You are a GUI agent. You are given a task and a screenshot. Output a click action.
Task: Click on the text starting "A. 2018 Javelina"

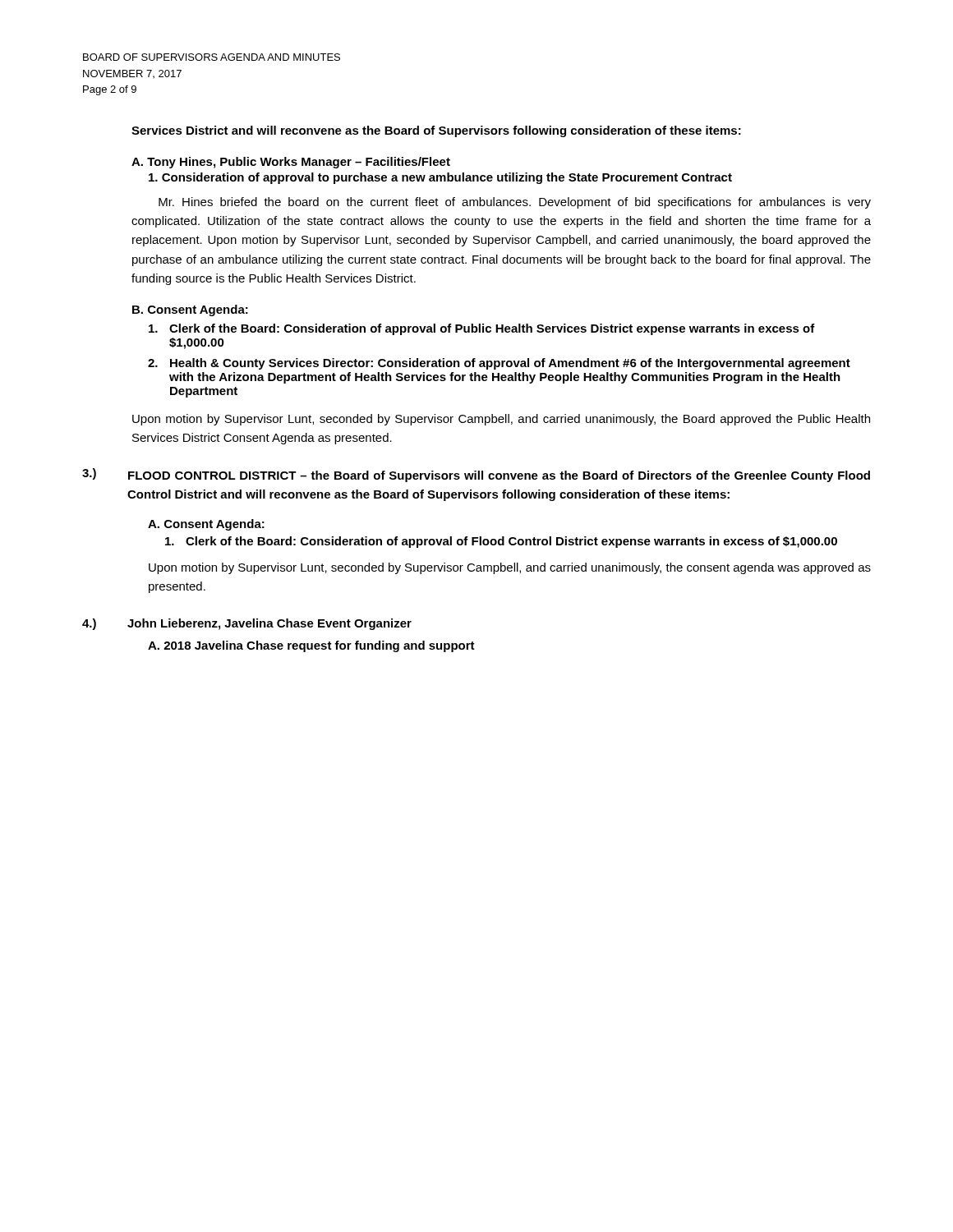(x=311, y=645)
